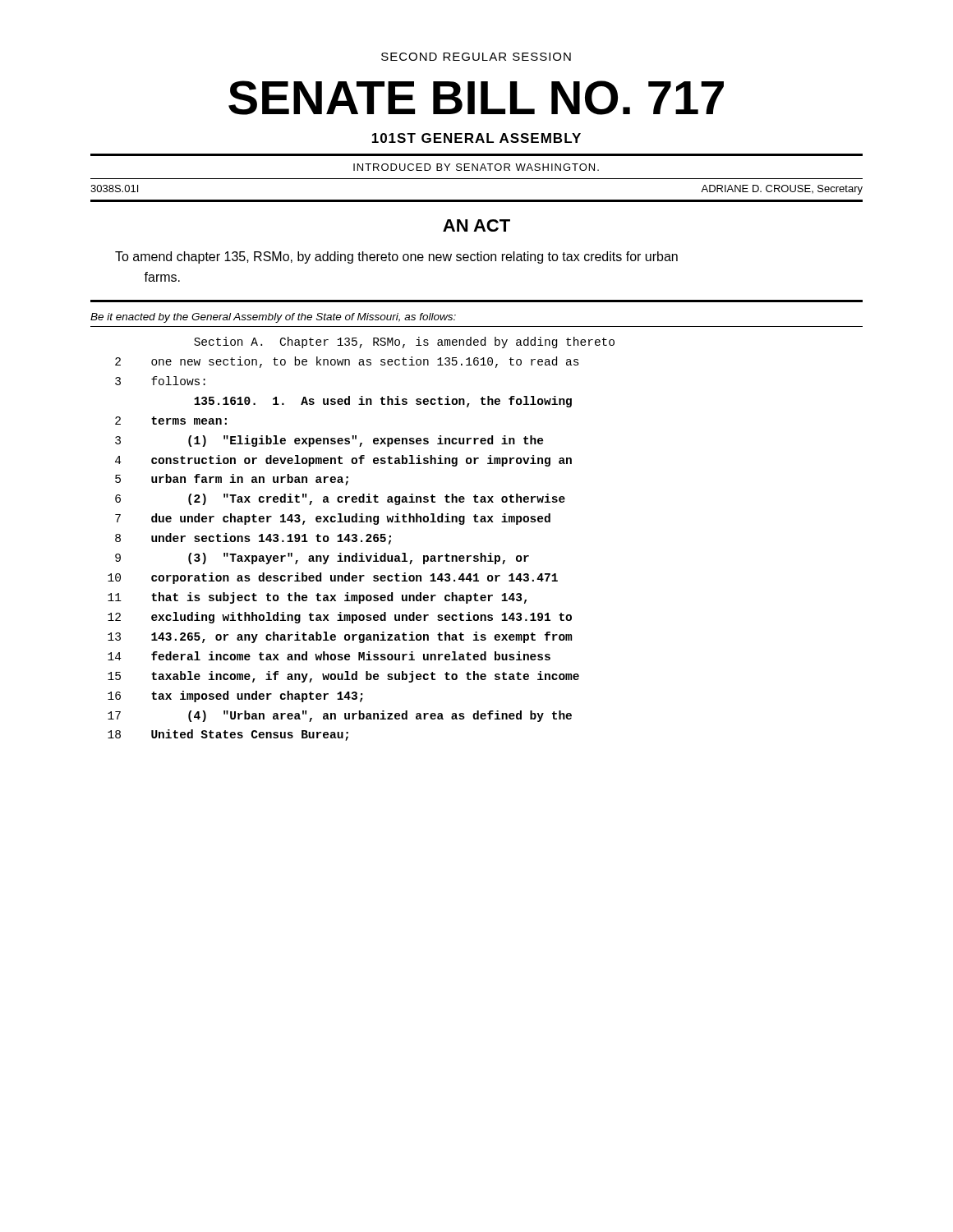Select the title with the text "SENATE BILL NO. 717"
This screenshot has width=953, height=1232.
pyautogui.click(x=476, y=98)
